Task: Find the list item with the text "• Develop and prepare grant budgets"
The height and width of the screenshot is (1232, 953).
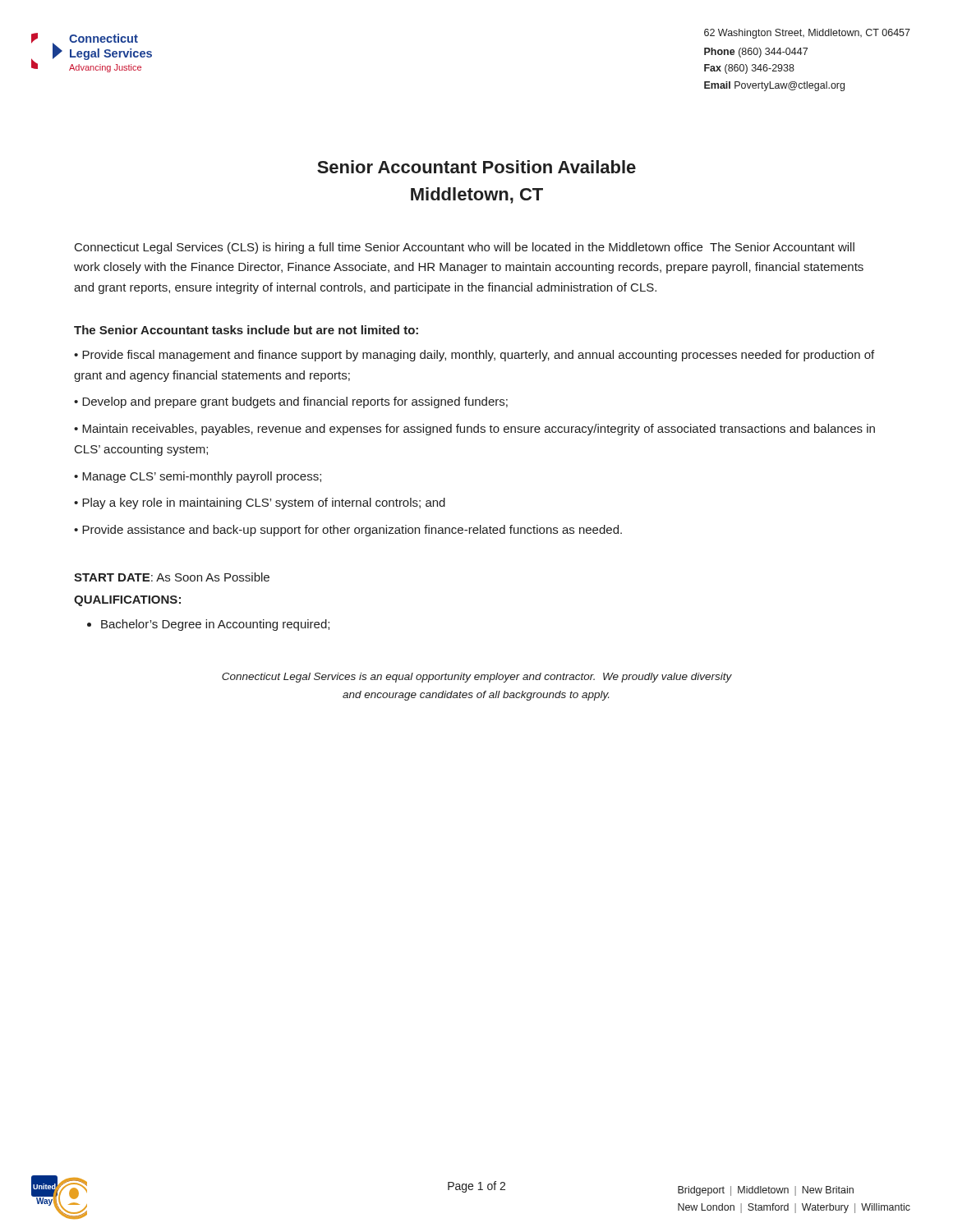Action: tap(291, 401)
